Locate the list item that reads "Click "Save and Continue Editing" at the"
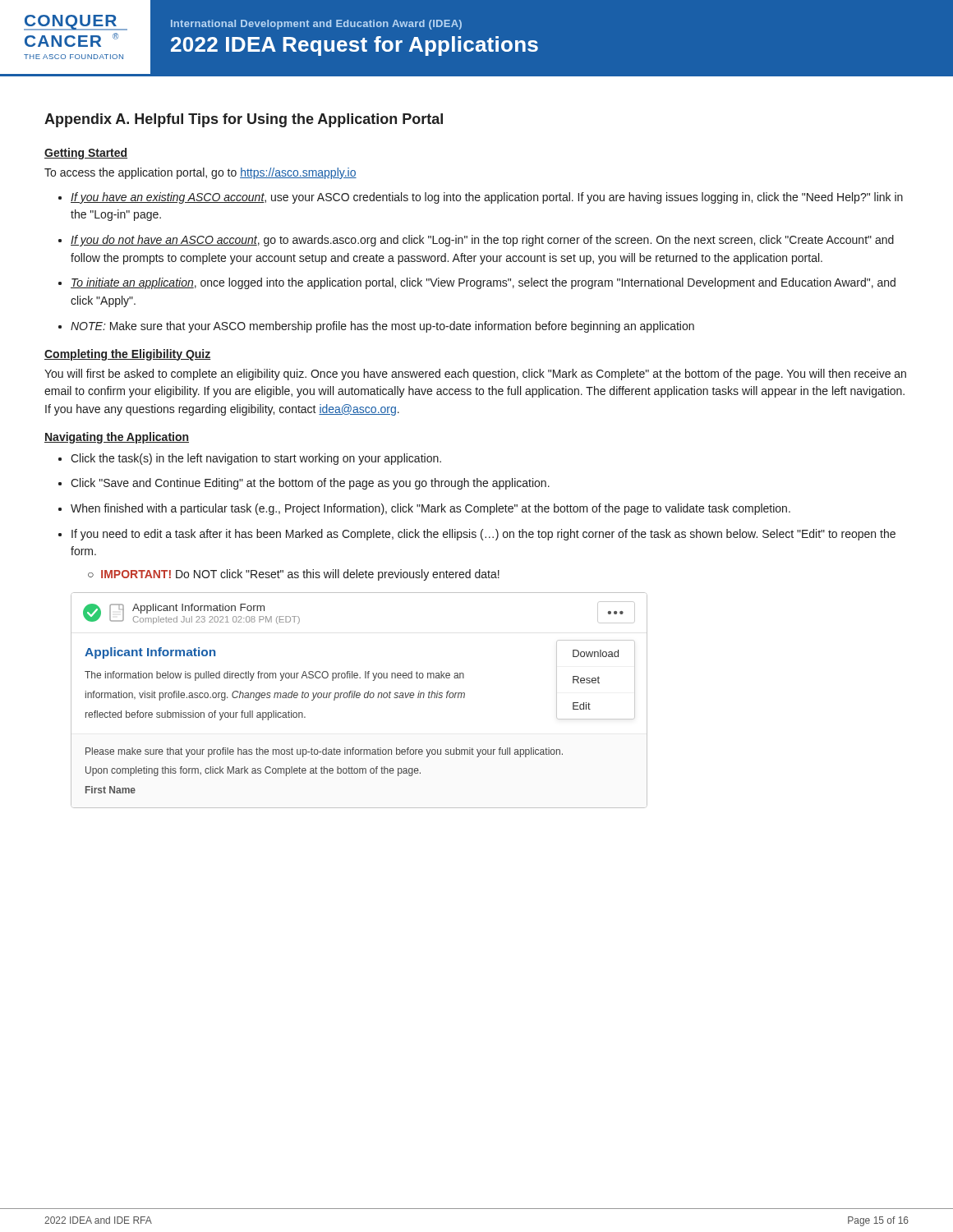 (490, 484)
